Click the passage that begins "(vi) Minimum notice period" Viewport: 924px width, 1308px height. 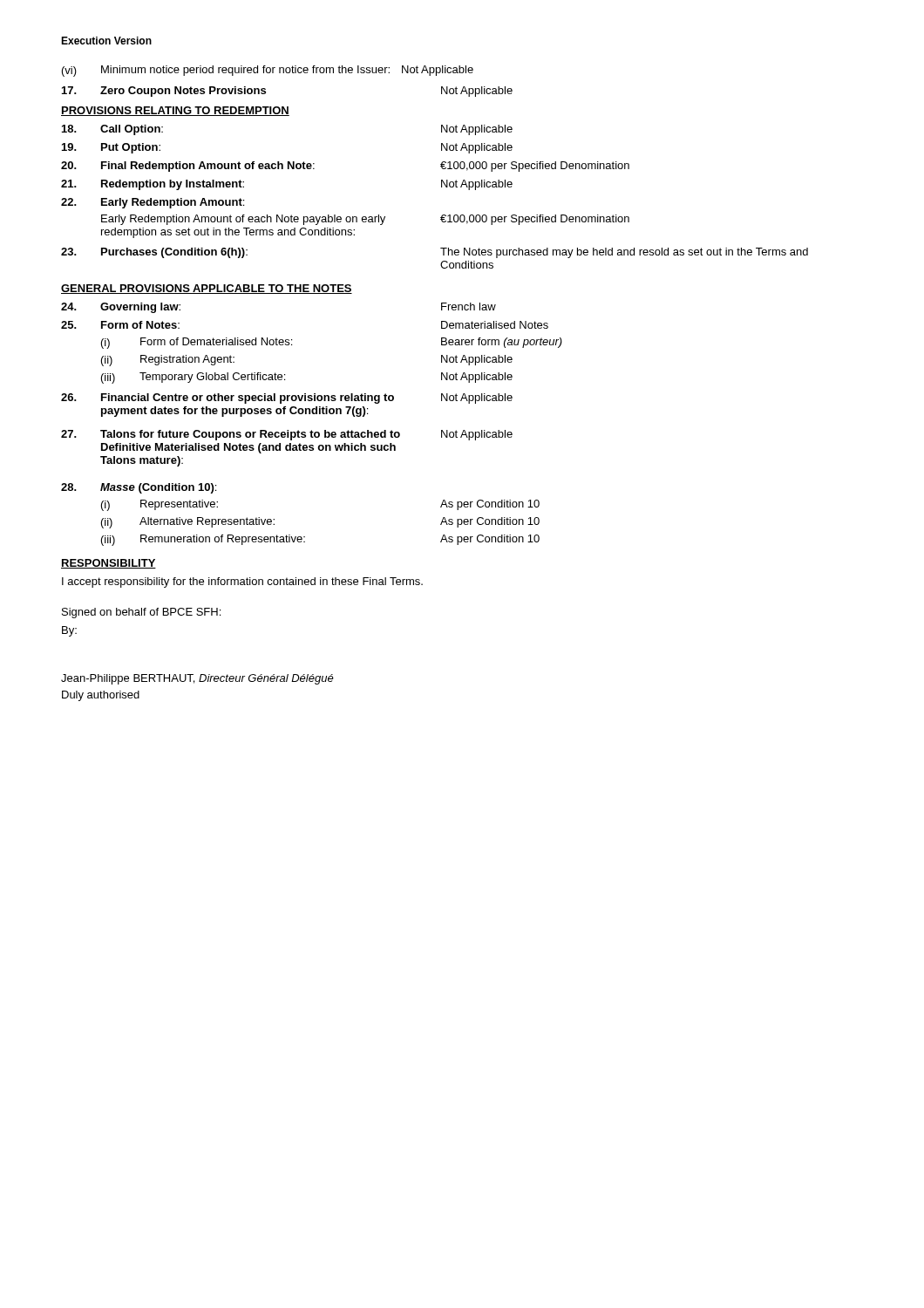(x=462, y=70)
